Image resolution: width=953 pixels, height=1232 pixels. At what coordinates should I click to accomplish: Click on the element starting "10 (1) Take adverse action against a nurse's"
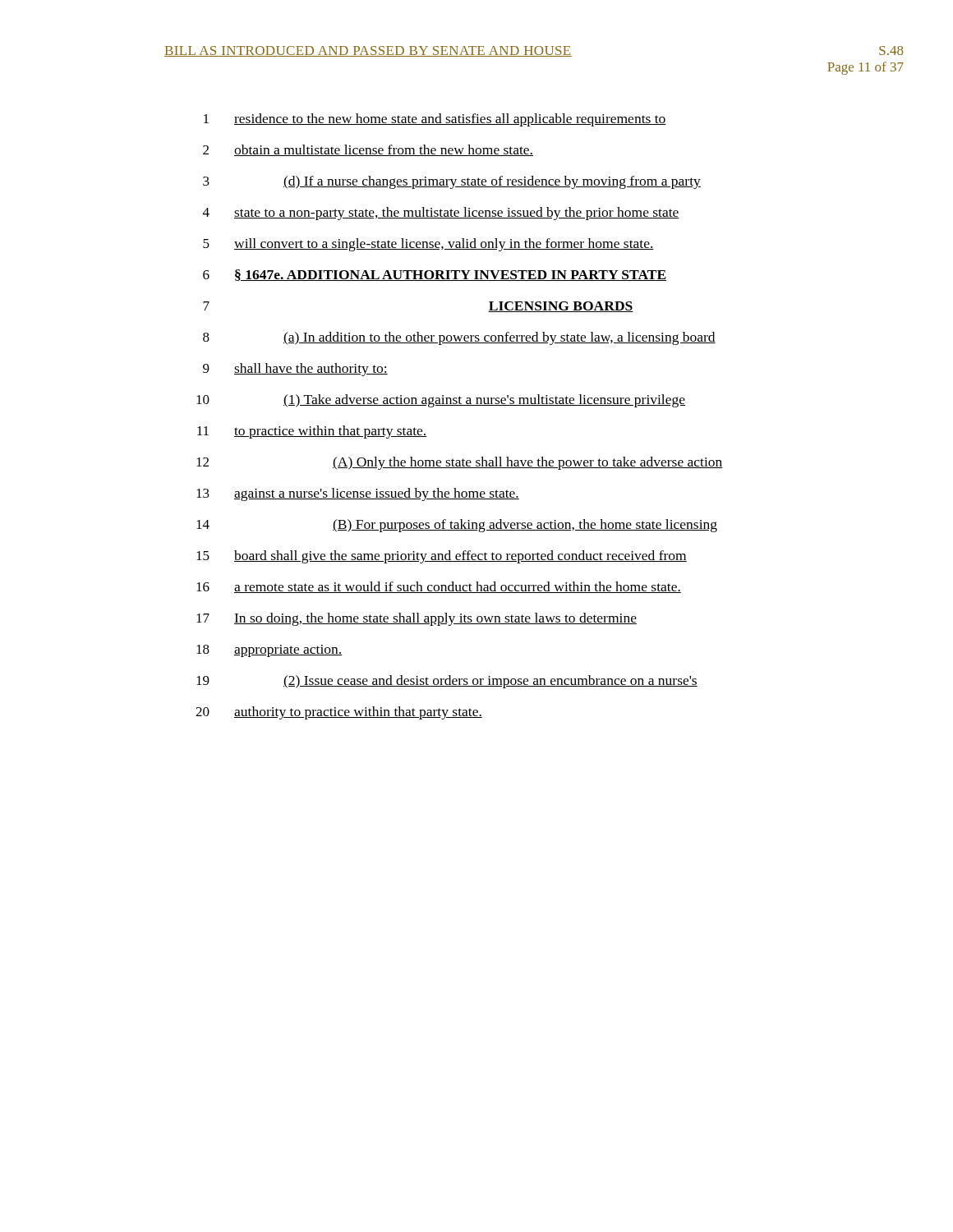tap(526, 399)
